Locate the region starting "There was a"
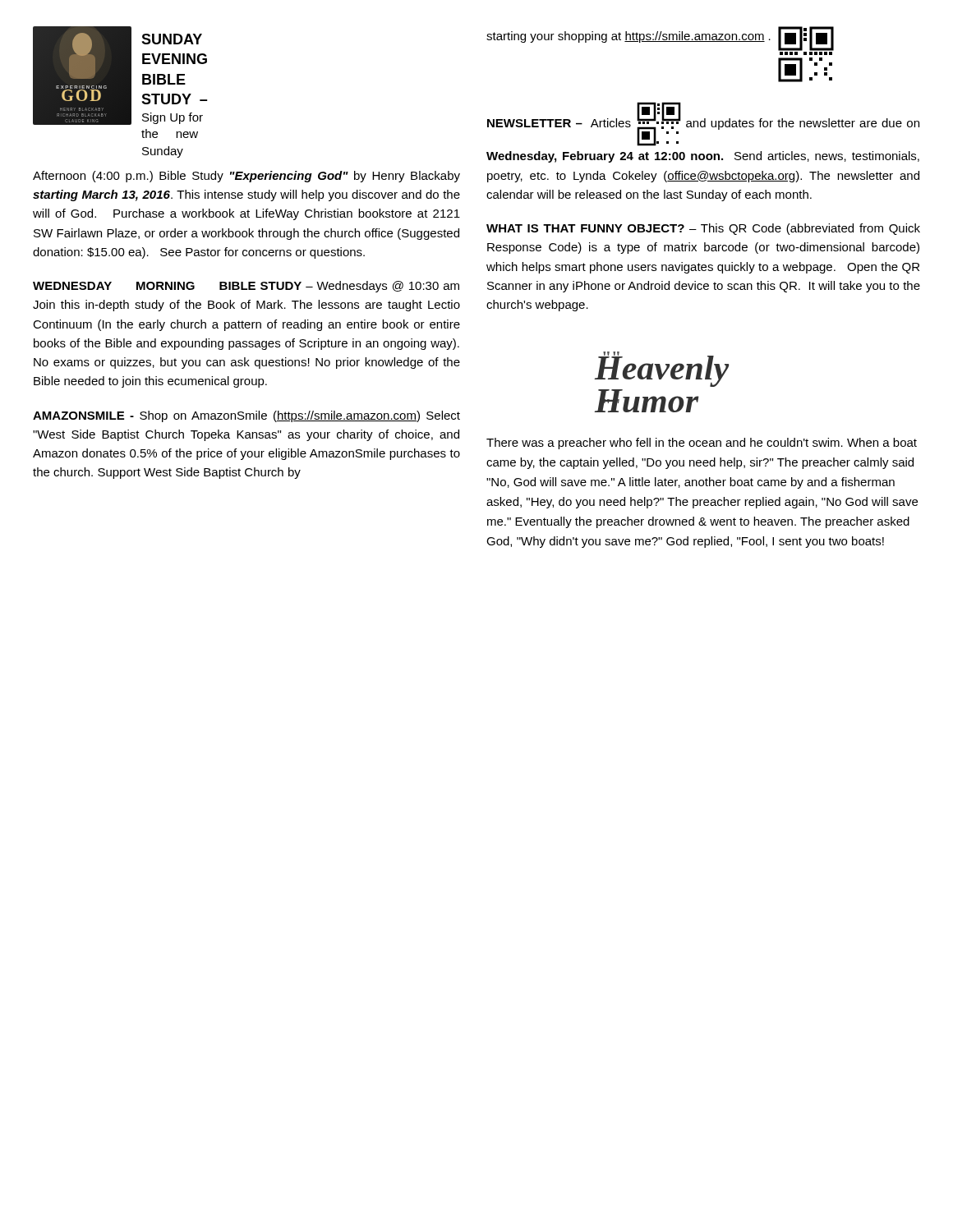 702,492
